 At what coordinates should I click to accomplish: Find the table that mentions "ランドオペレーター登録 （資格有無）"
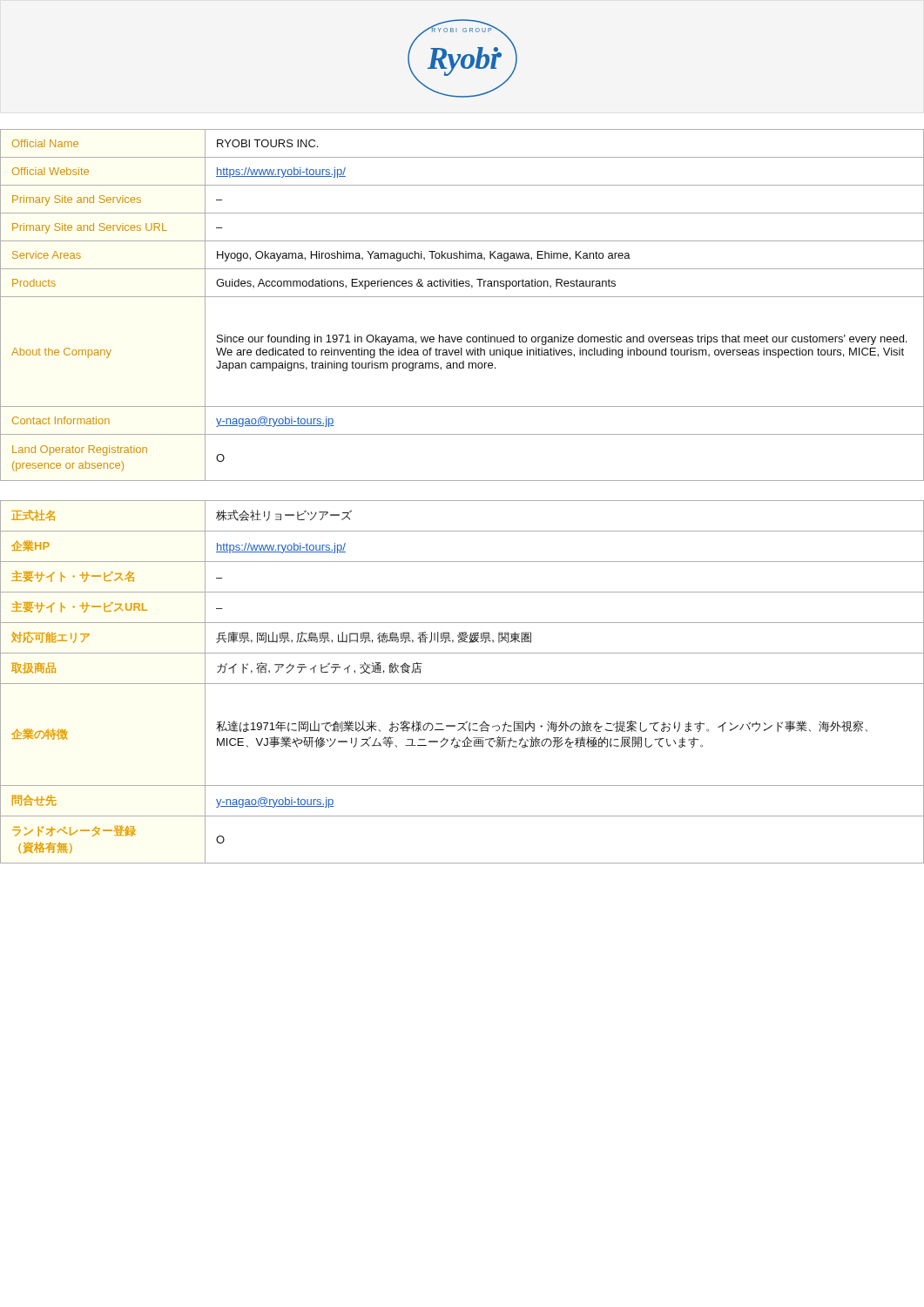[x=462, y=682]
